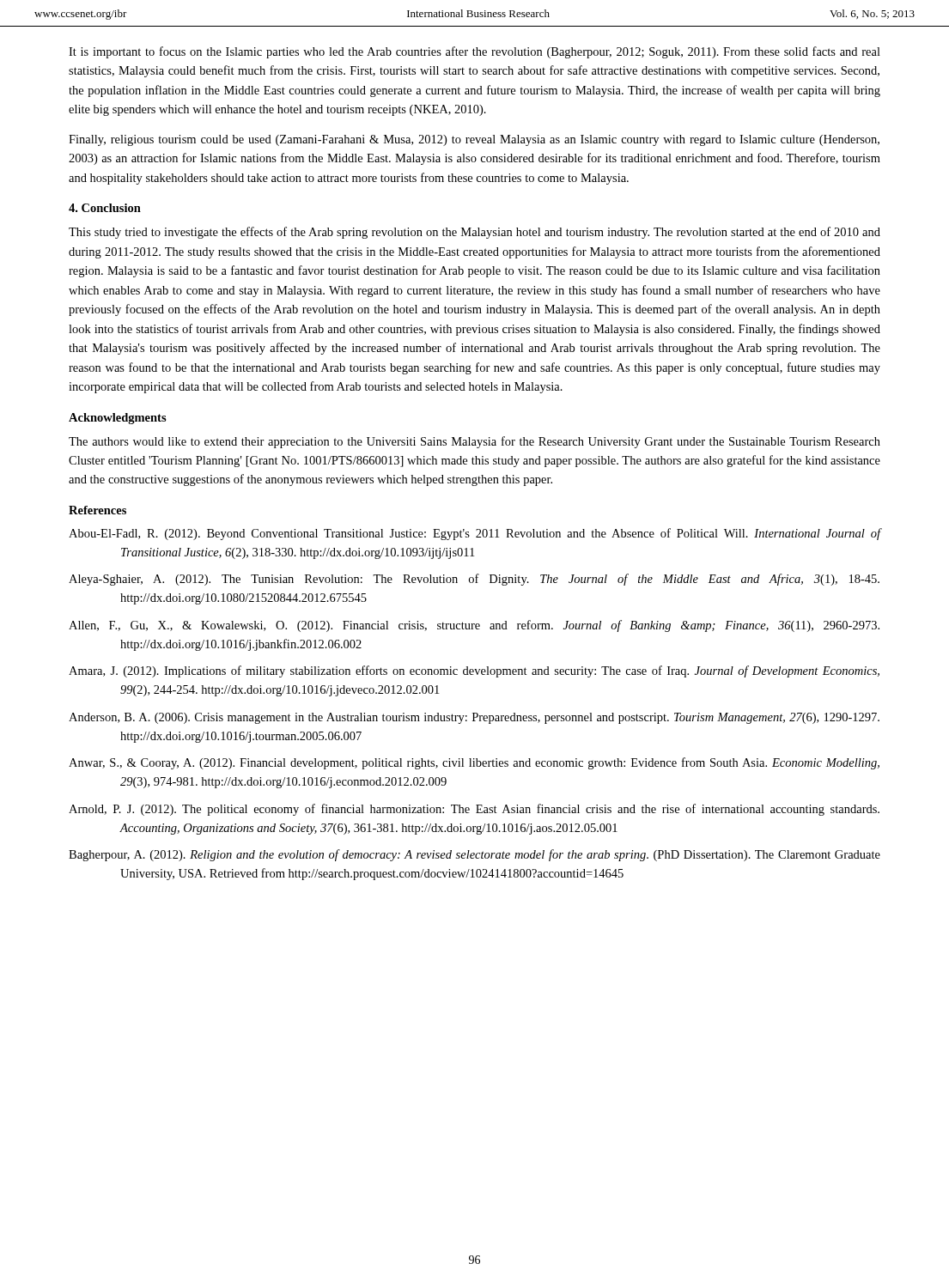Find the list item that reads "Anderson, B. A."

pyautogui.click(x=474, y=726)
